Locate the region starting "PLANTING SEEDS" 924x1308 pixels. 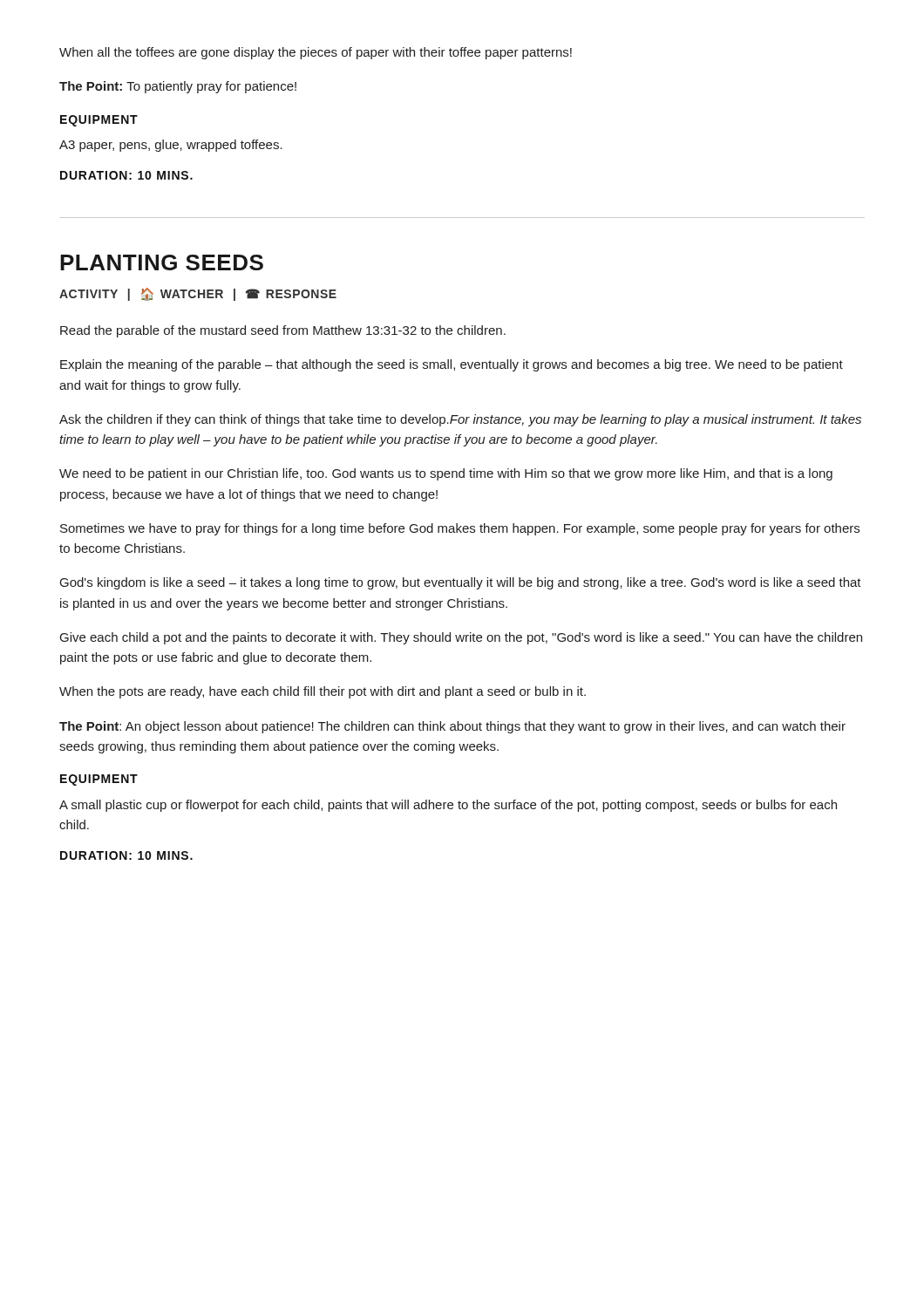point(162,262)
